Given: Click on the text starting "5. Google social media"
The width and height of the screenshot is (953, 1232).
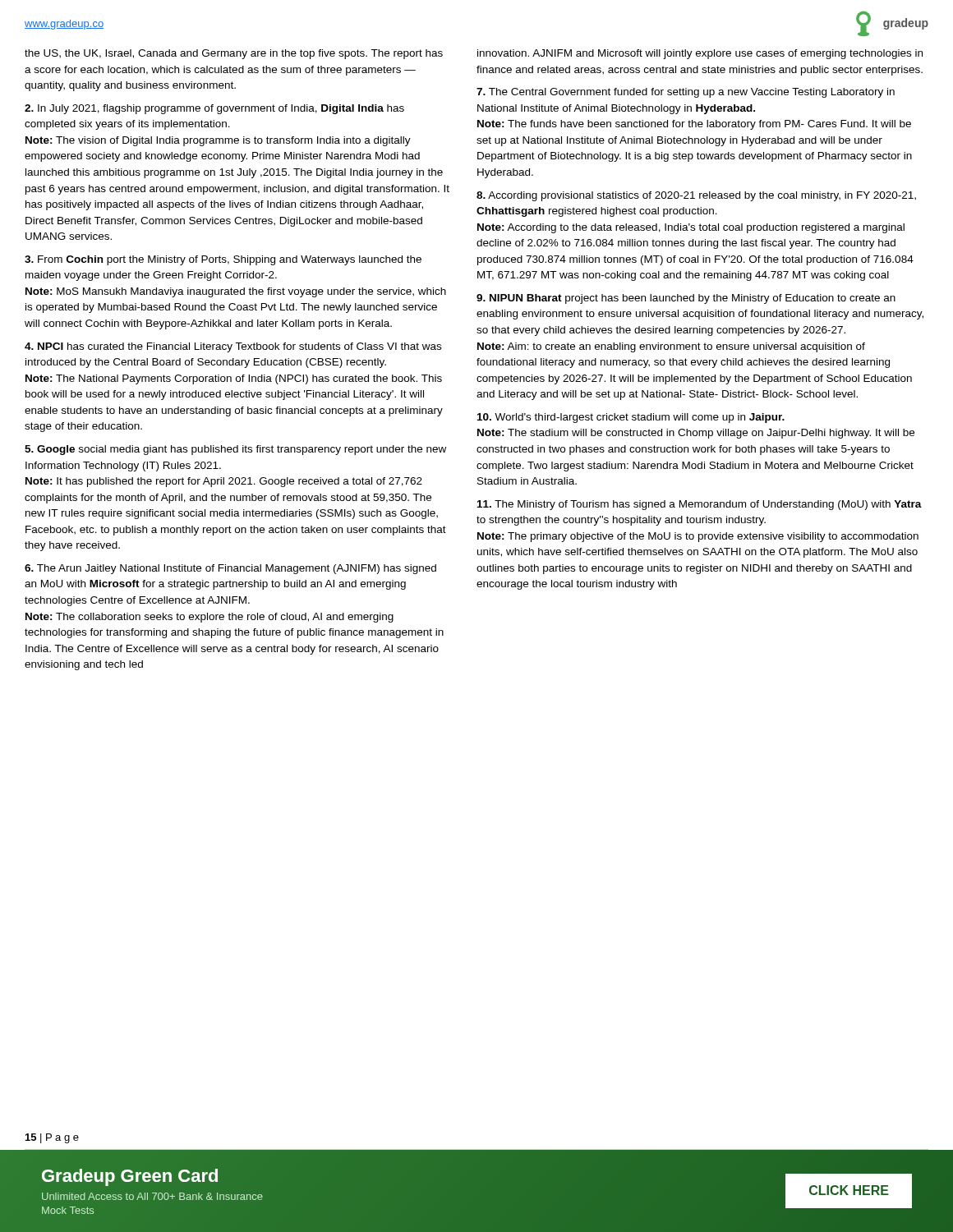Looking at the screenshot, I should click(x=235, y=497).
